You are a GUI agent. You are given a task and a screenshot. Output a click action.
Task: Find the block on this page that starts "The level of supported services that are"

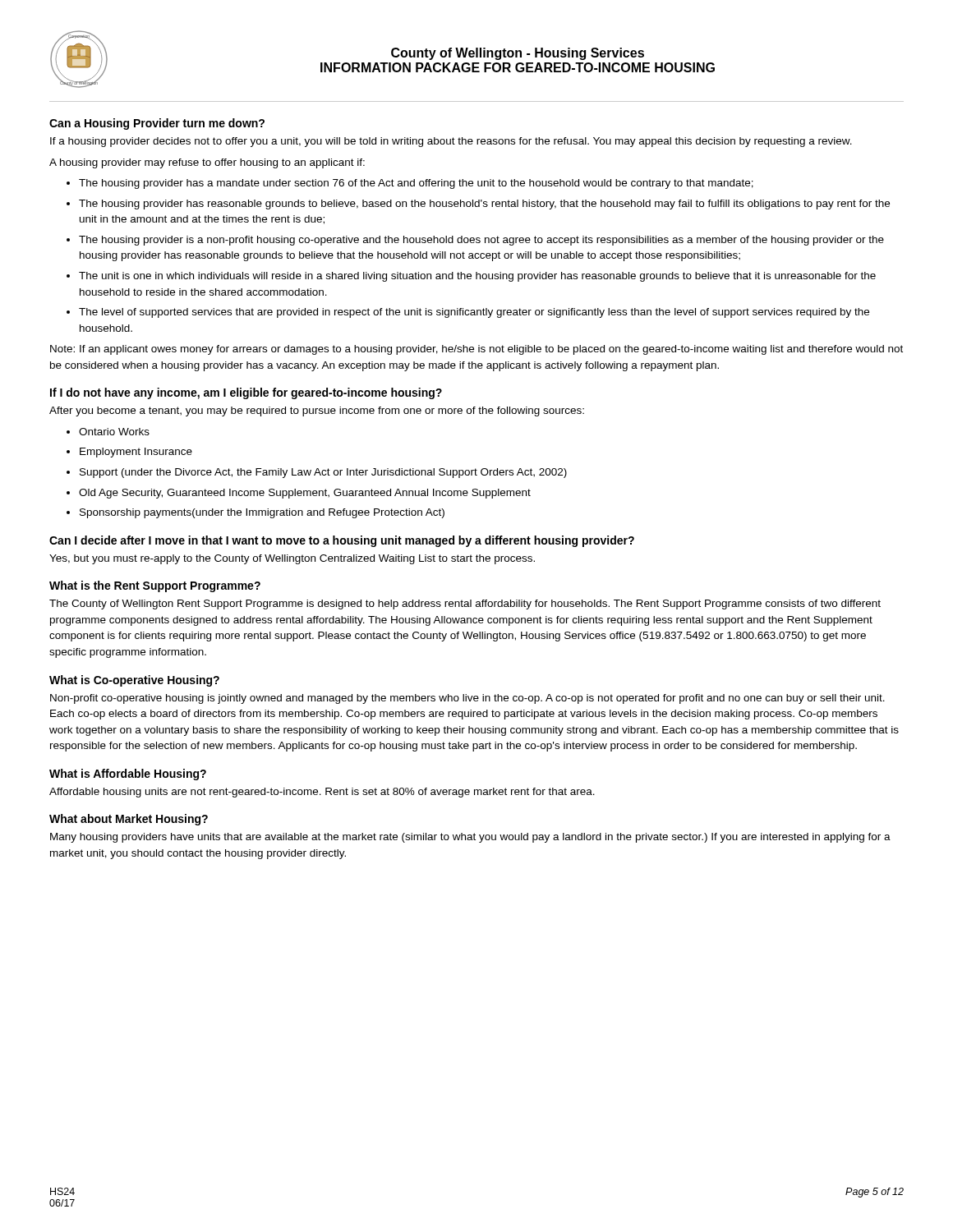coord(474,320)
